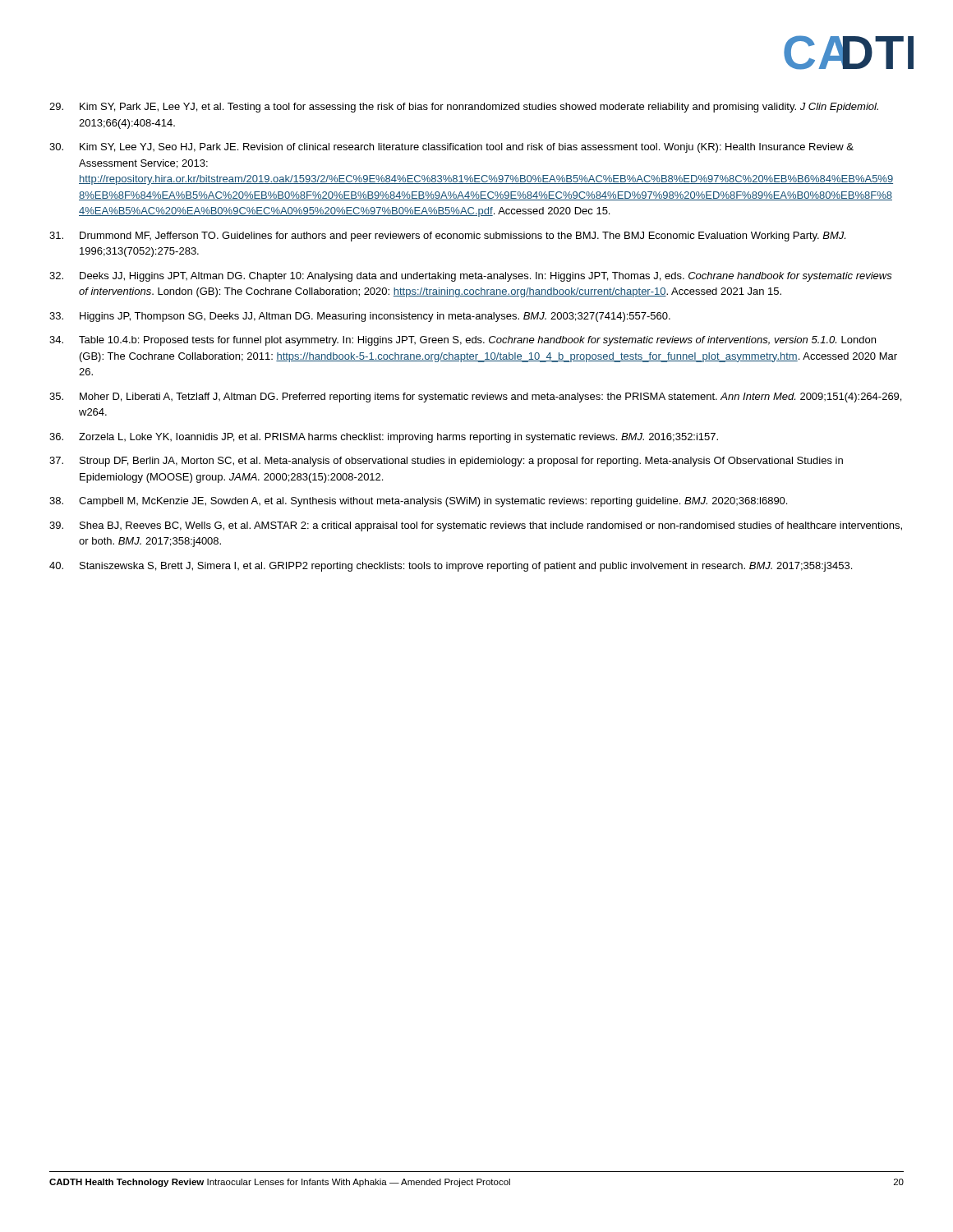The image size is (953, 1232).
Task: Locate the region starting "35. Moher D, Liberati A,"
Action: click(476, 404)
